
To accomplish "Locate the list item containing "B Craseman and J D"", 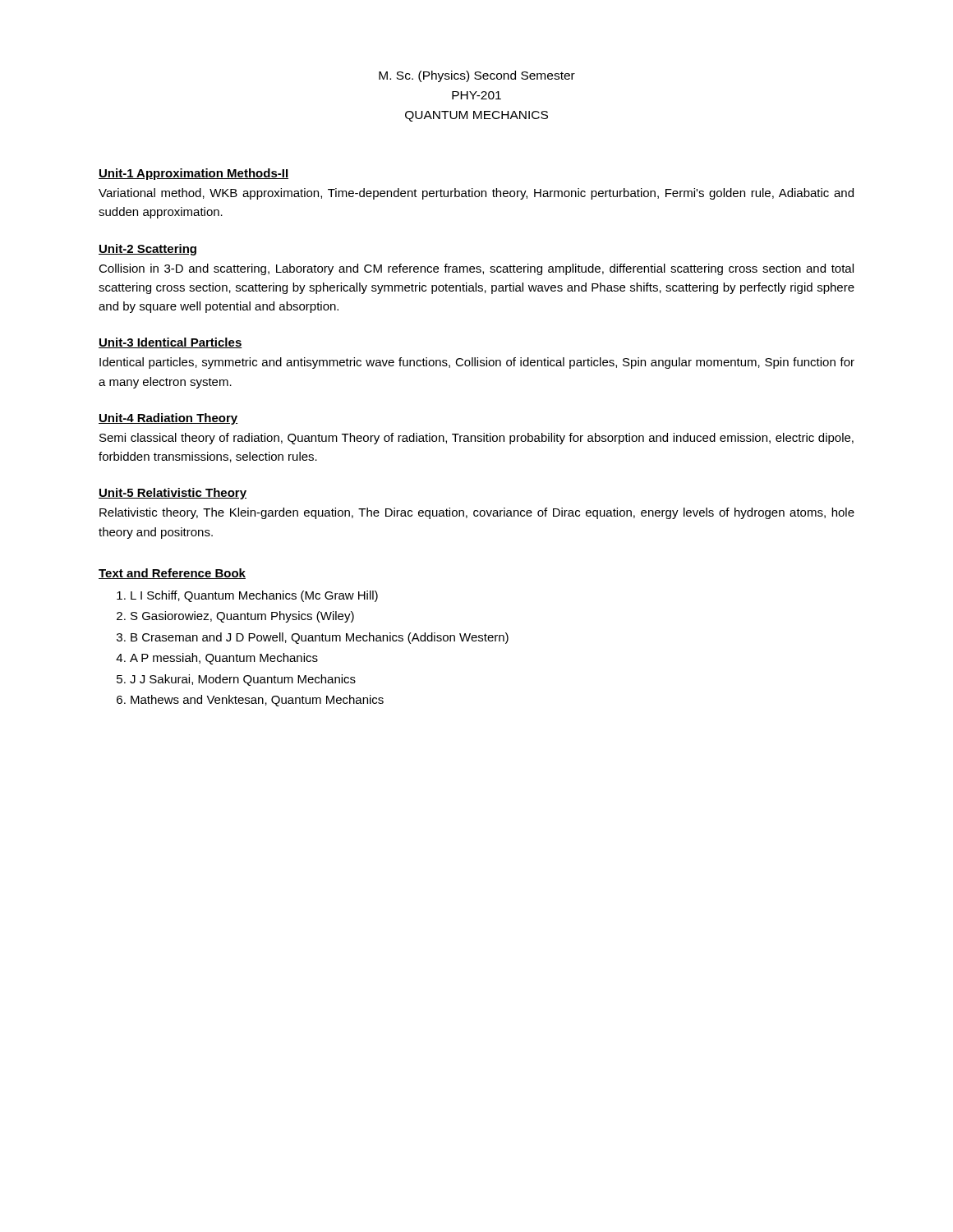I will tap(319, 637).
